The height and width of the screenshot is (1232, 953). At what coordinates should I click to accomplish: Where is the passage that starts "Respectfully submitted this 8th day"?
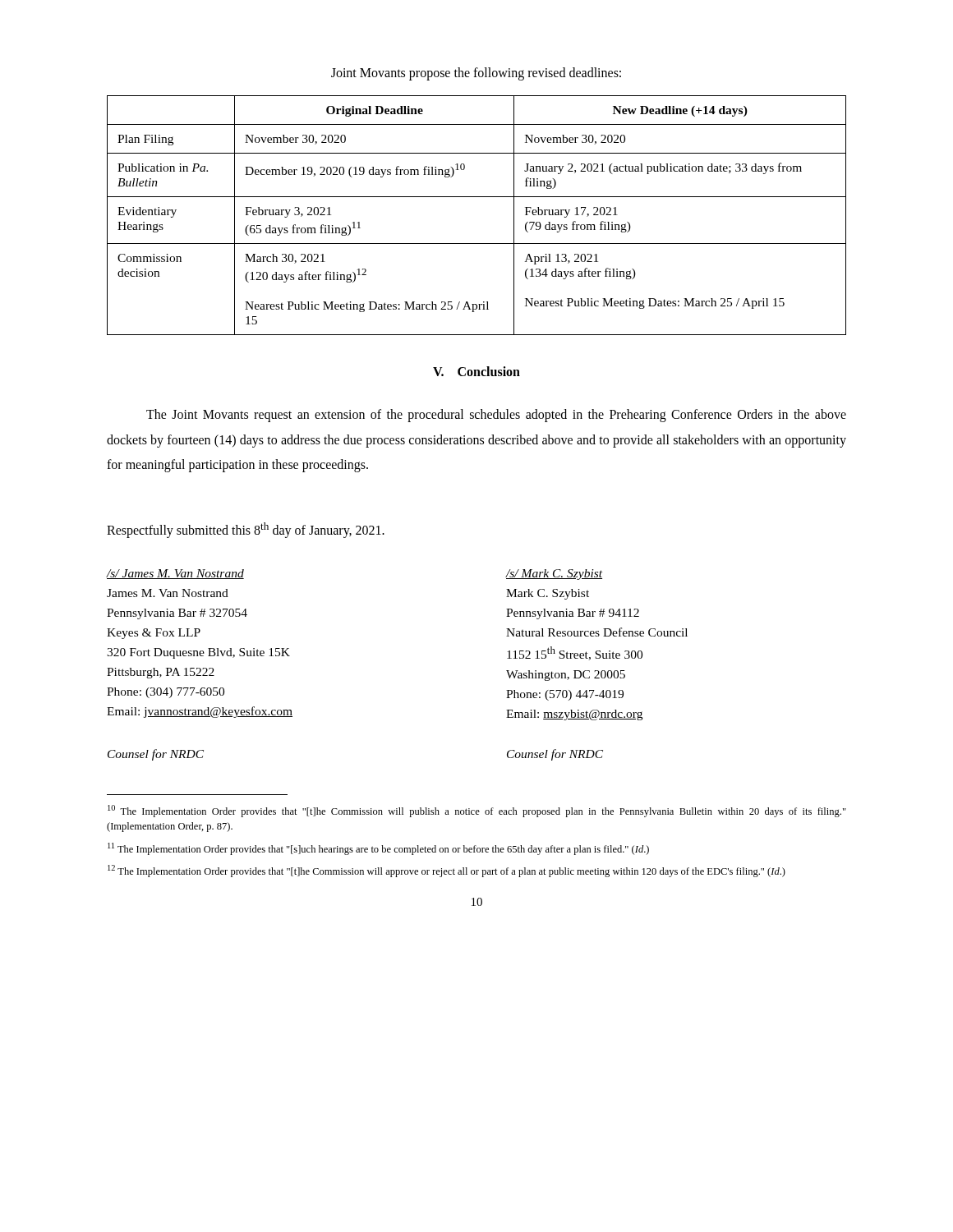(246, 529)
